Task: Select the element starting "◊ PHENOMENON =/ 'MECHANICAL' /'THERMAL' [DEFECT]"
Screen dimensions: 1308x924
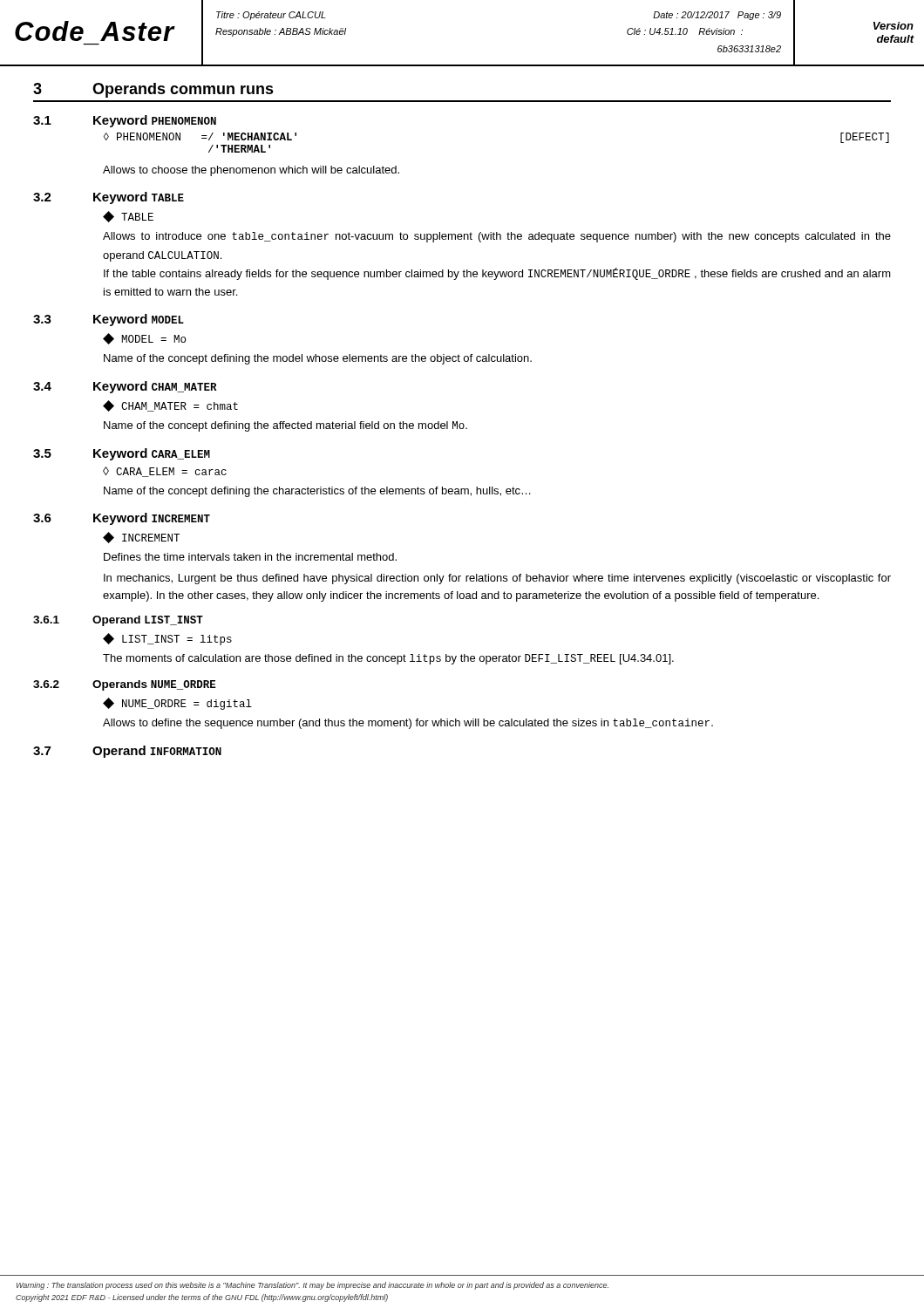Action: tap(144, 139)
